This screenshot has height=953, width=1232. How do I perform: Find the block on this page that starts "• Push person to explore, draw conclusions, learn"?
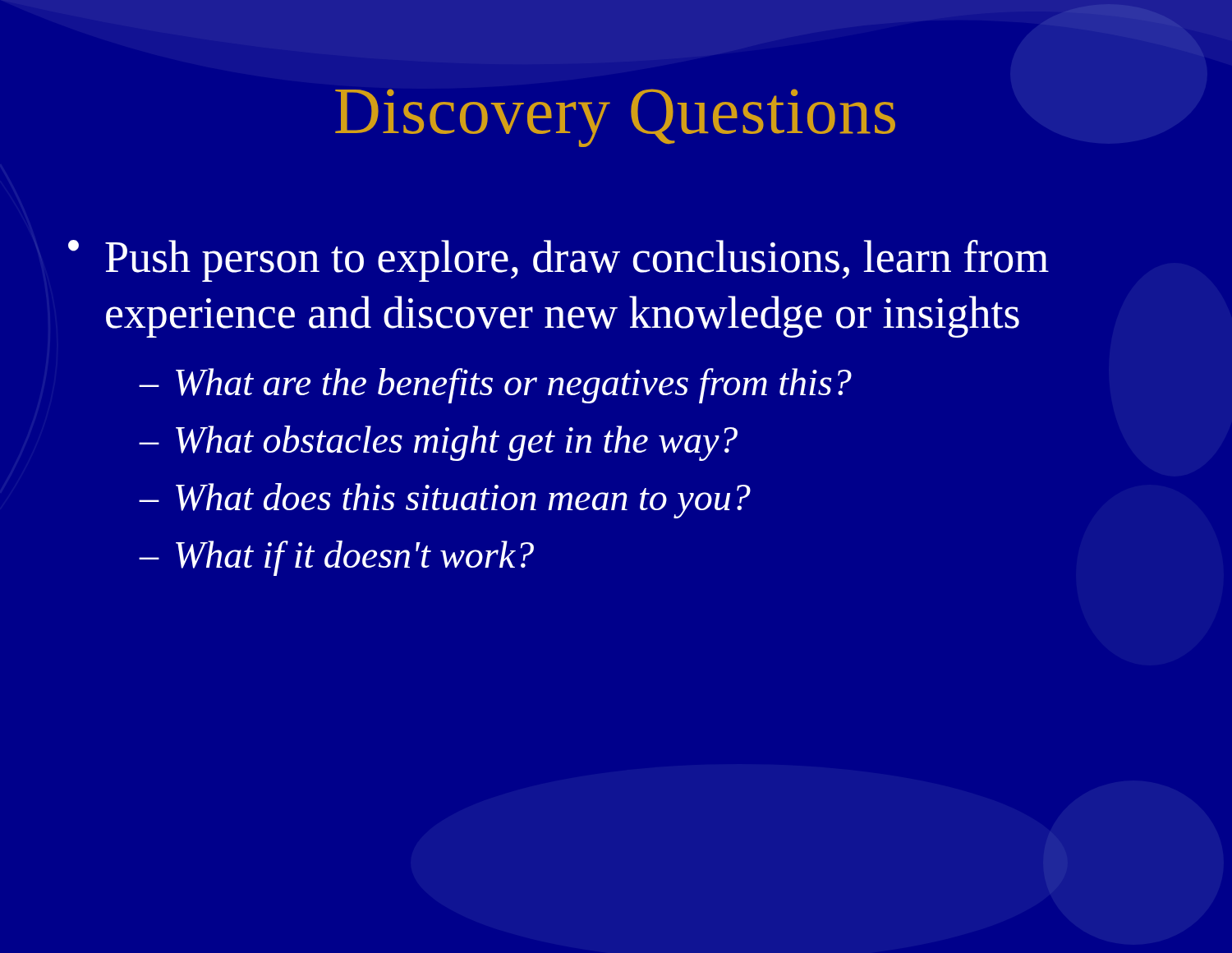coord(616,286)
